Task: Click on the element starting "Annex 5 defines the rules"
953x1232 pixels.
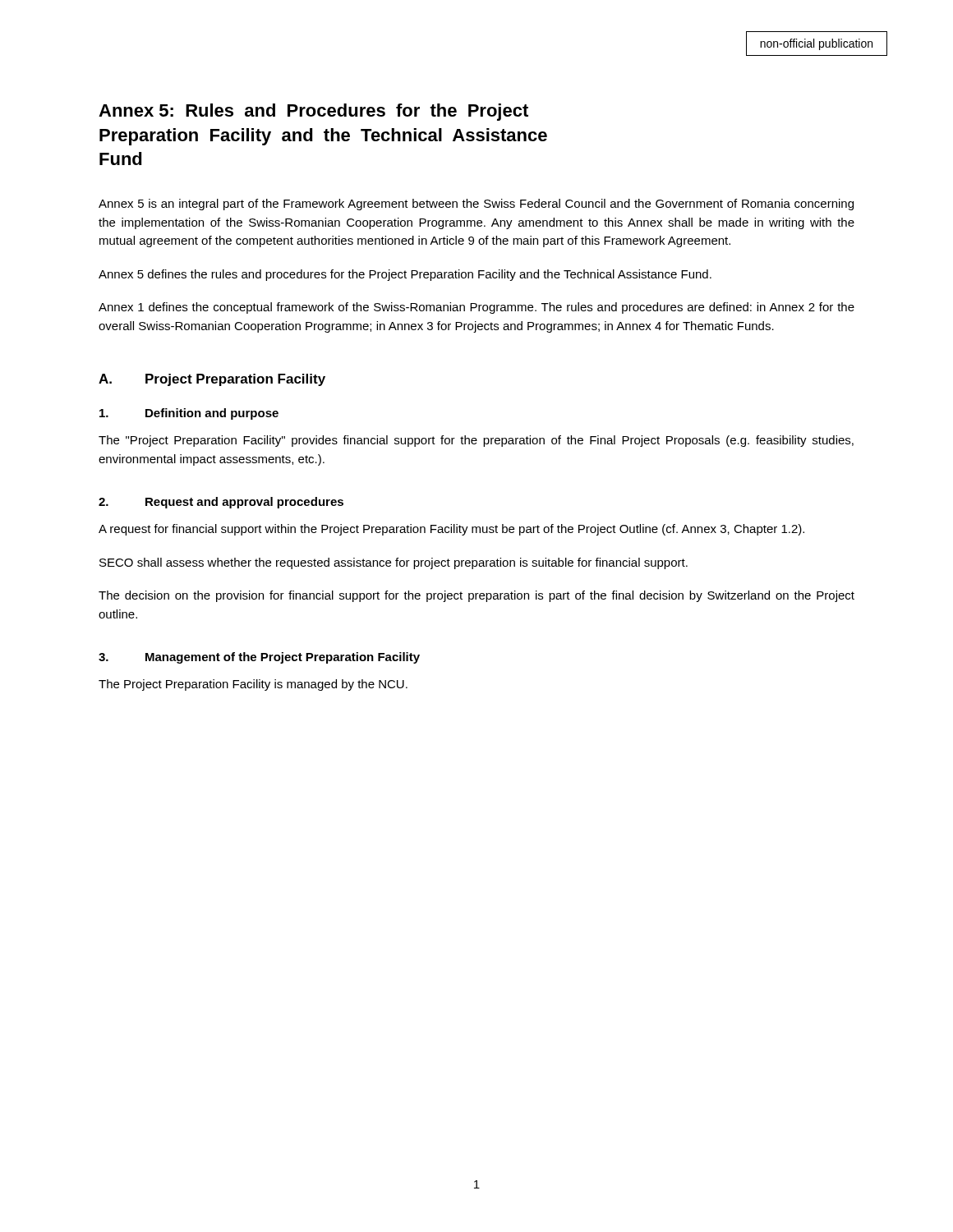Action: click(405, 274)
